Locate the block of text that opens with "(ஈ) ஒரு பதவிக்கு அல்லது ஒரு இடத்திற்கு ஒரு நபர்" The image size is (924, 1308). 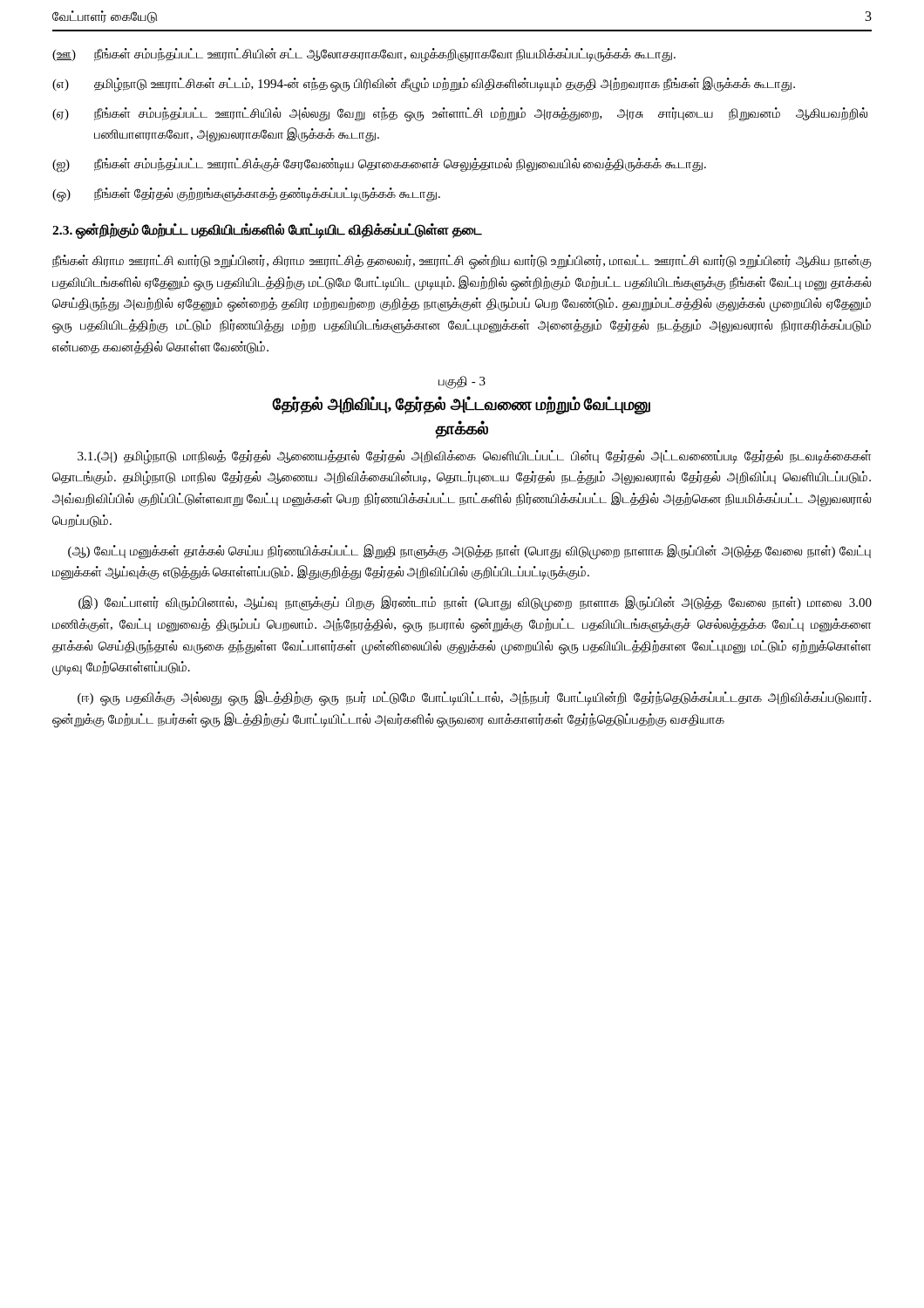point(462,708)
